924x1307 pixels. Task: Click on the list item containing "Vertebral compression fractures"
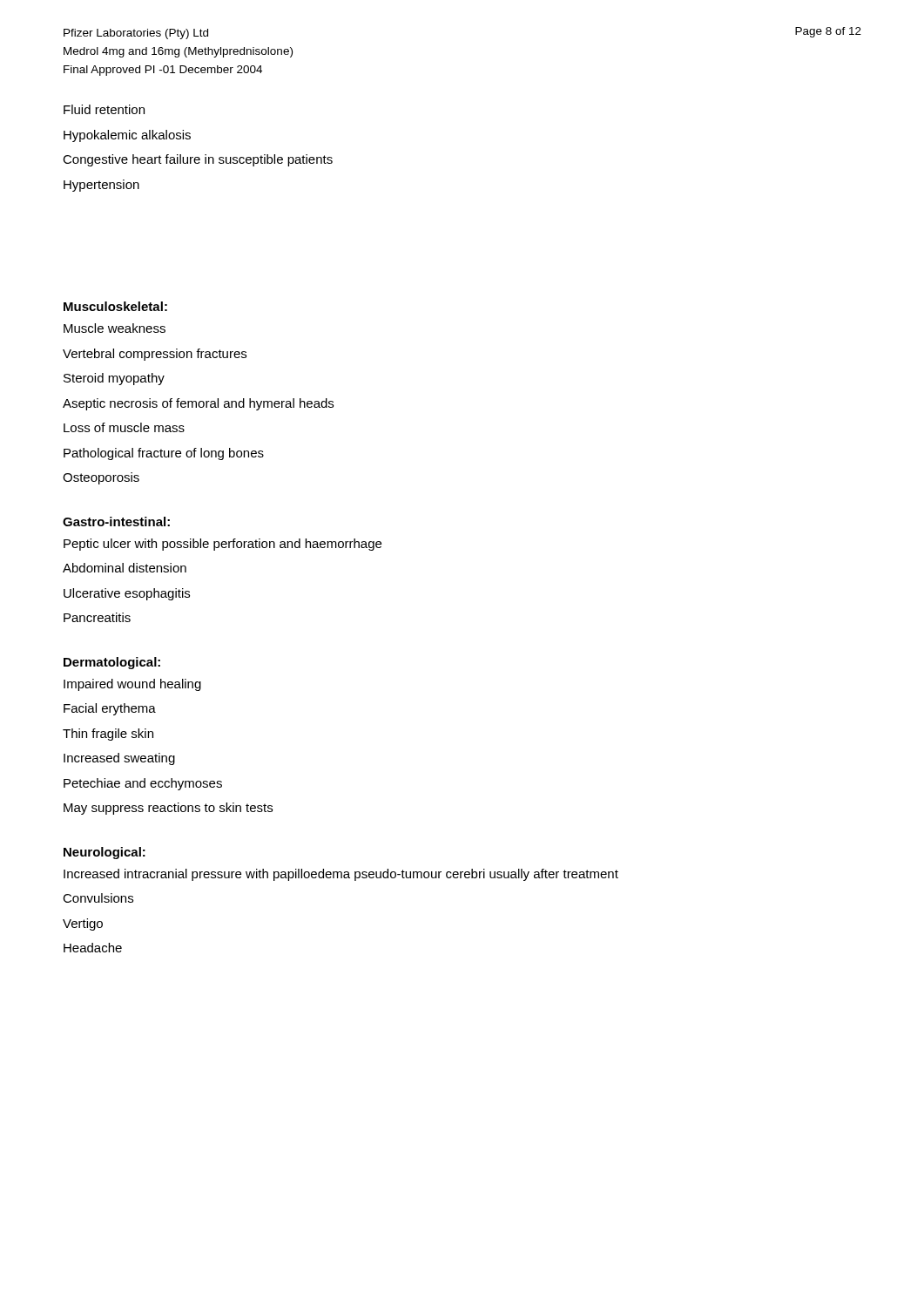tap(155, 353)
